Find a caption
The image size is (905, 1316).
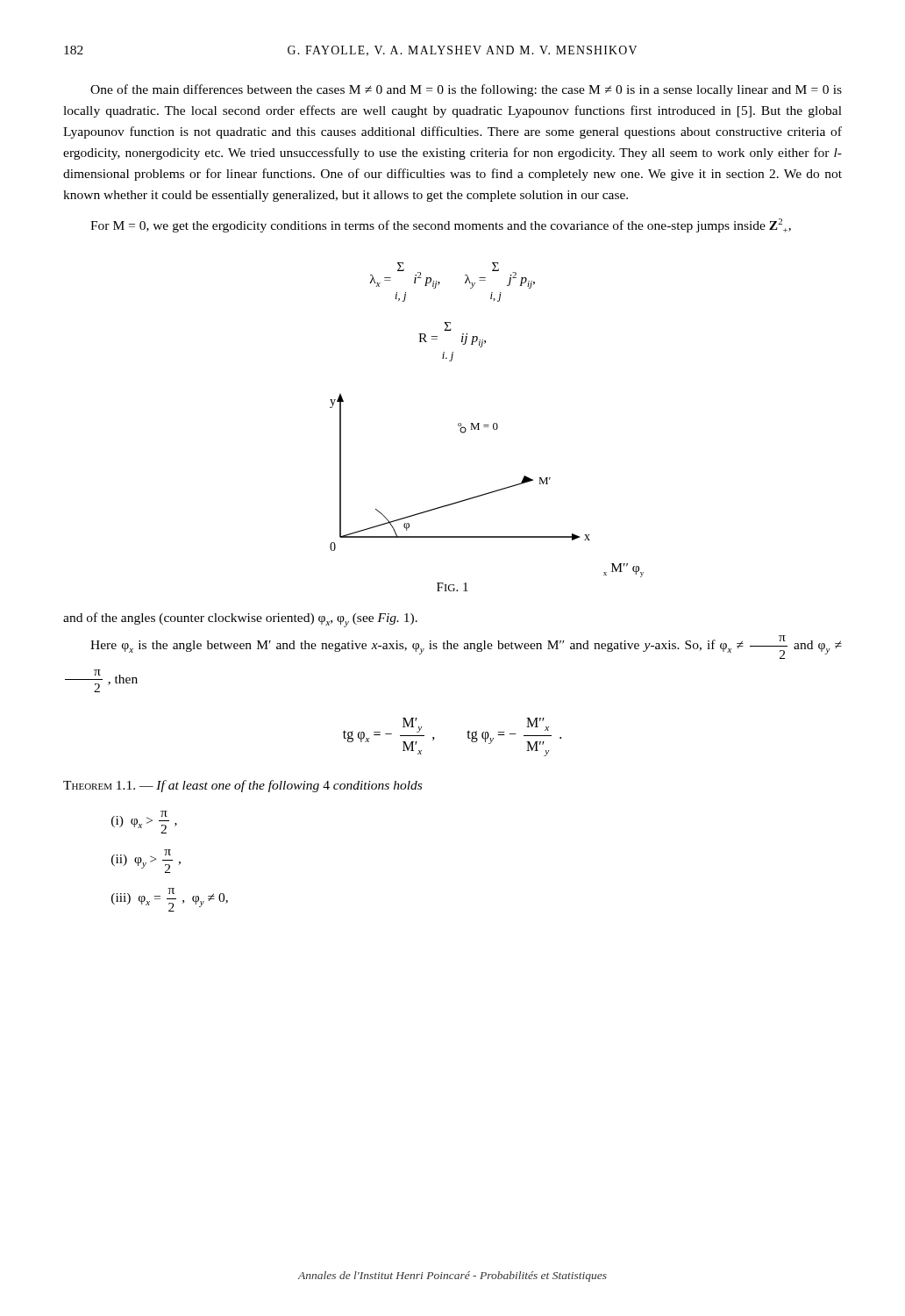click(452, 587)
